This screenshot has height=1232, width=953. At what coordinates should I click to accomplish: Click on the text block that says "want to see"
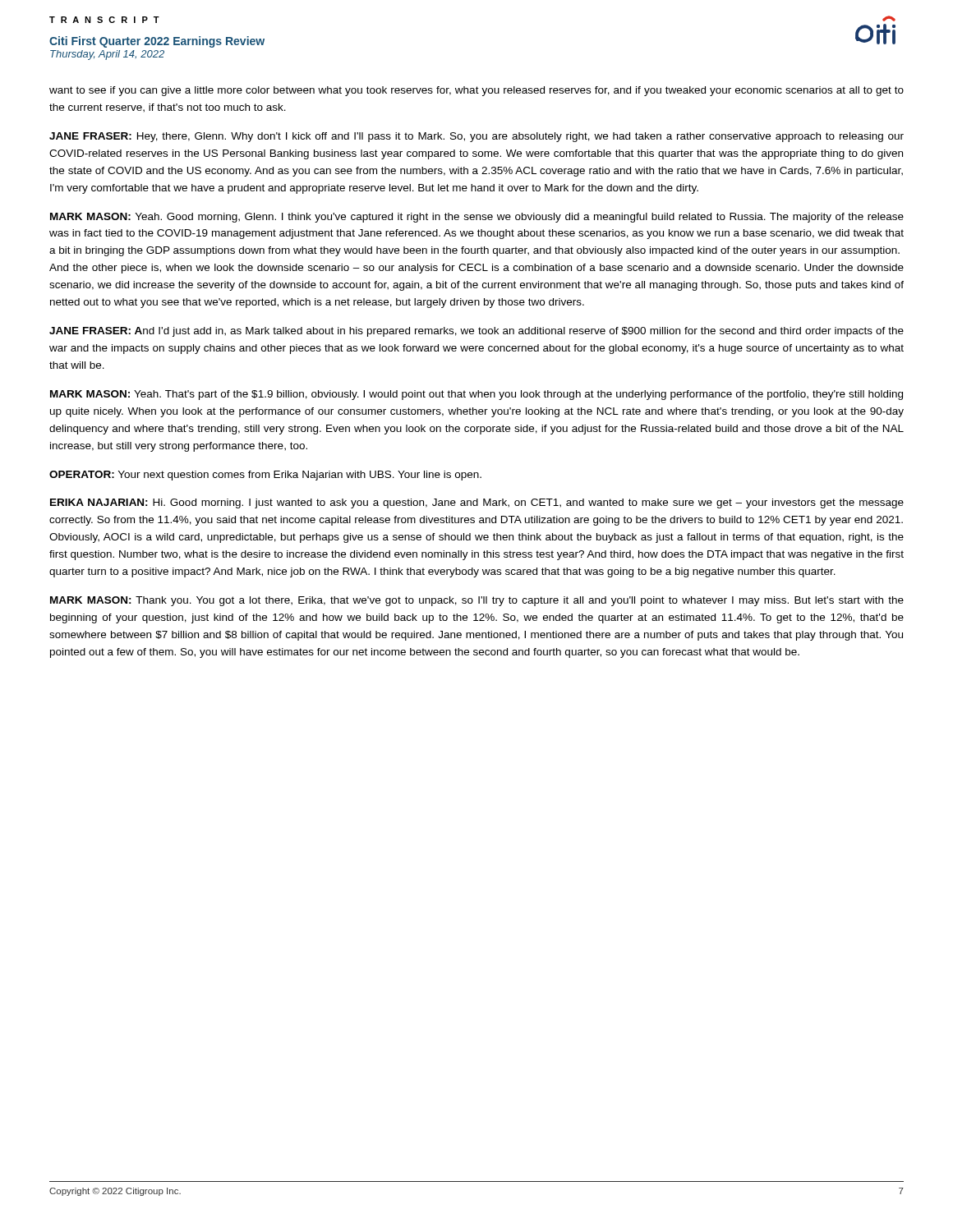[x=476, y=98]
